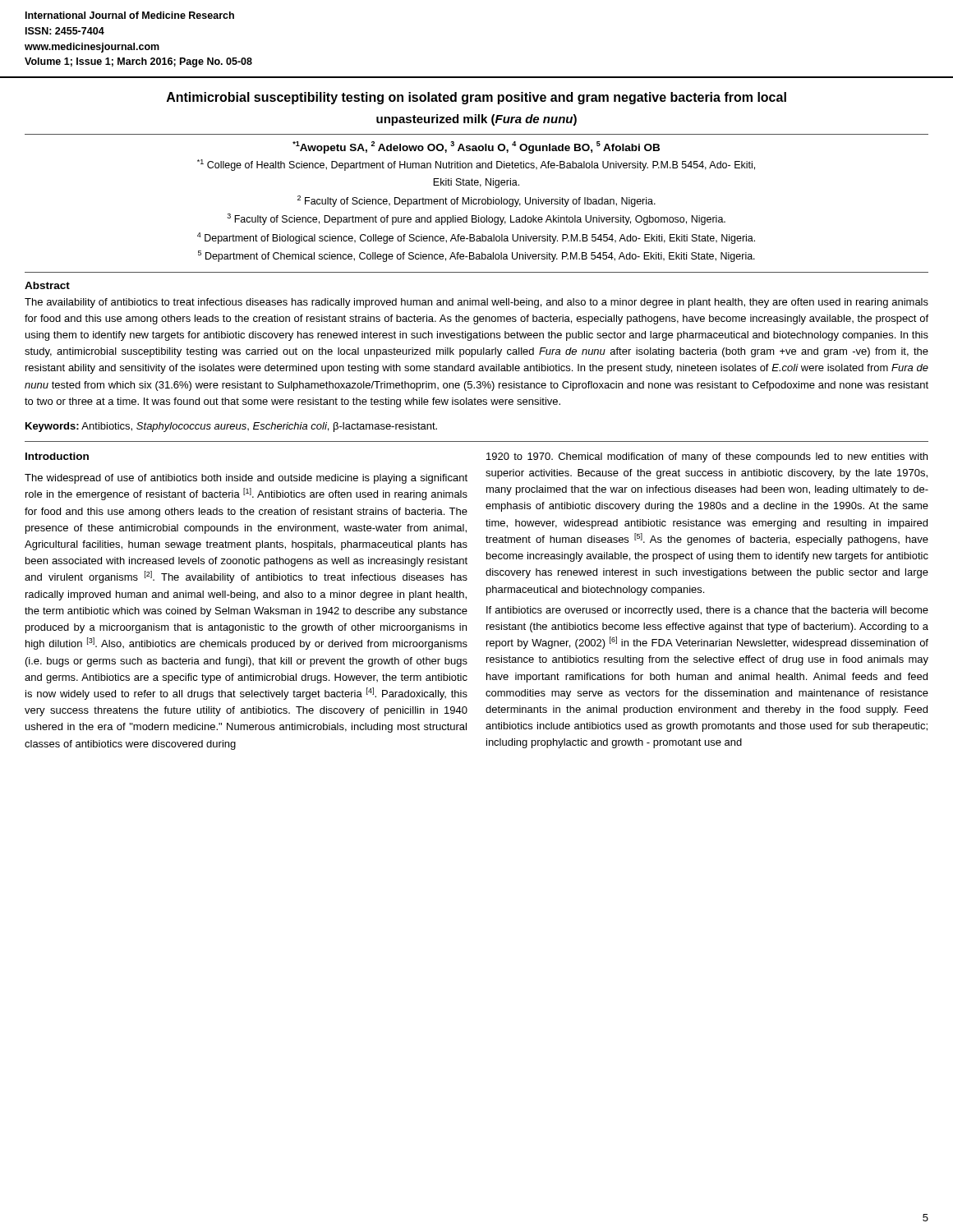
Task: Where is the passage that starts "Abstract The availability of"?
Action: point(476,344)
